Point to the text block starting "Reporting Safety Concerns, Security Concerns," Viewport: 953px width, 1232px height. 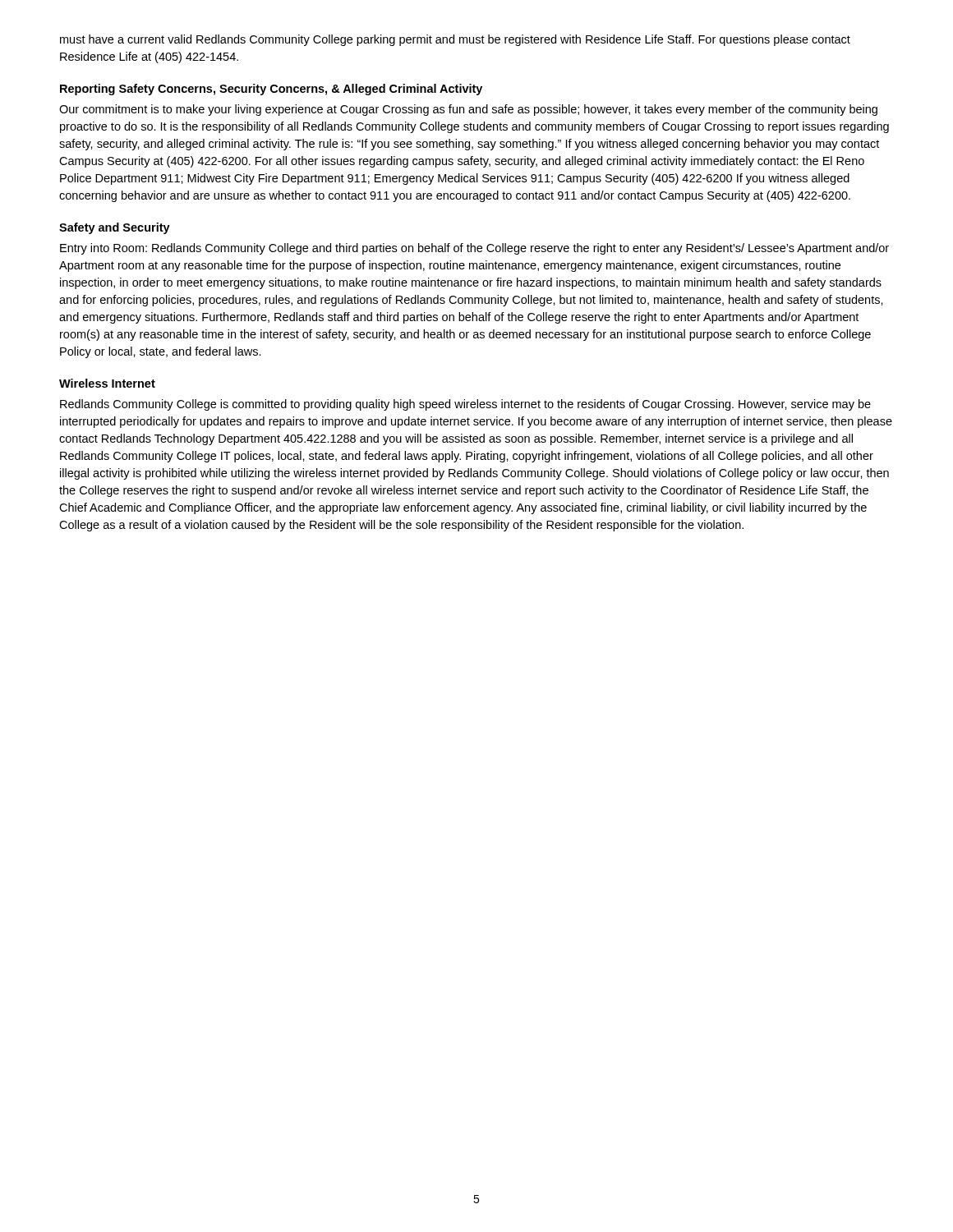pyautogui.click(x=271, y=89)
